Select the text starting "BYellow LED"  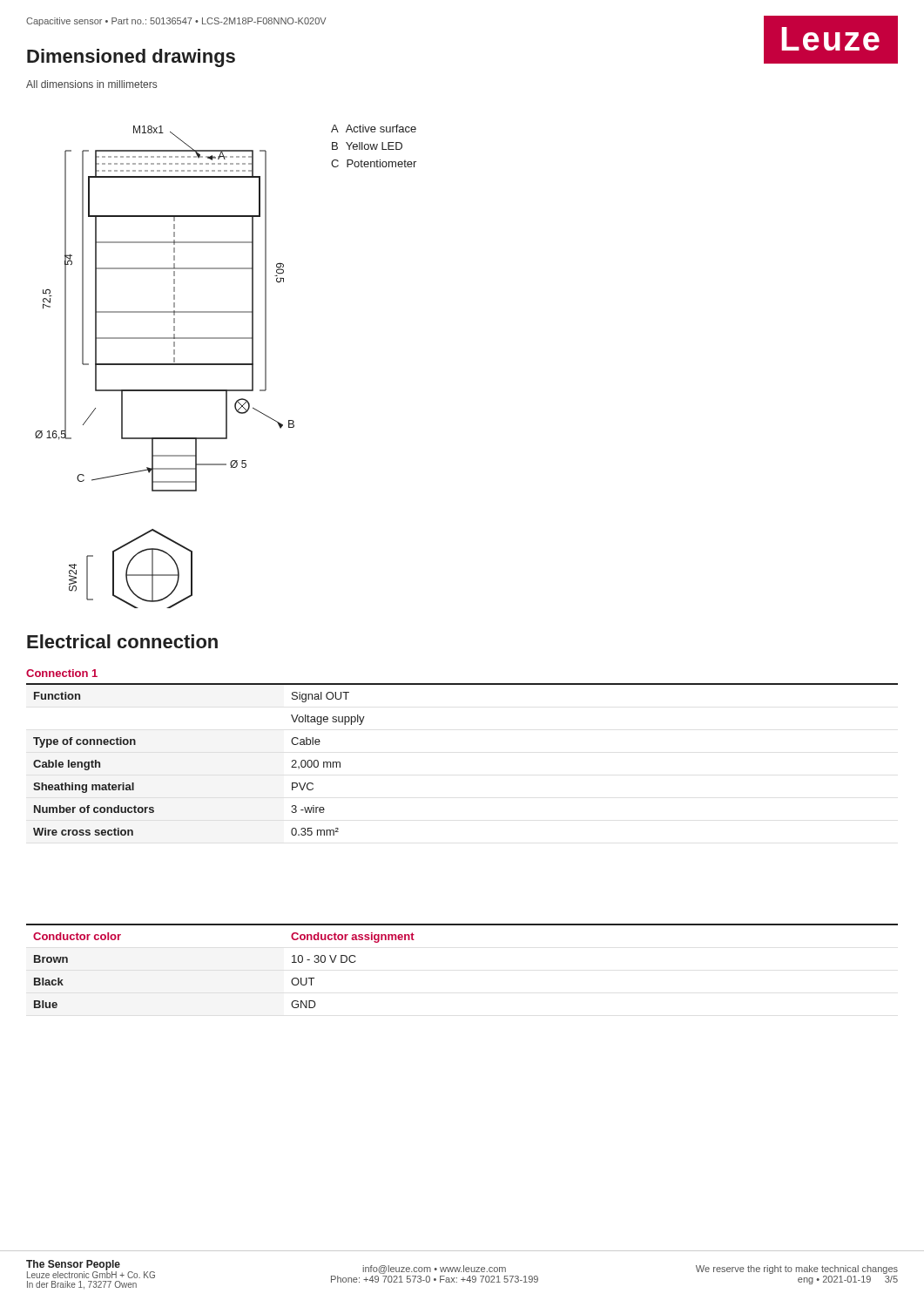[x=367, y=146]
